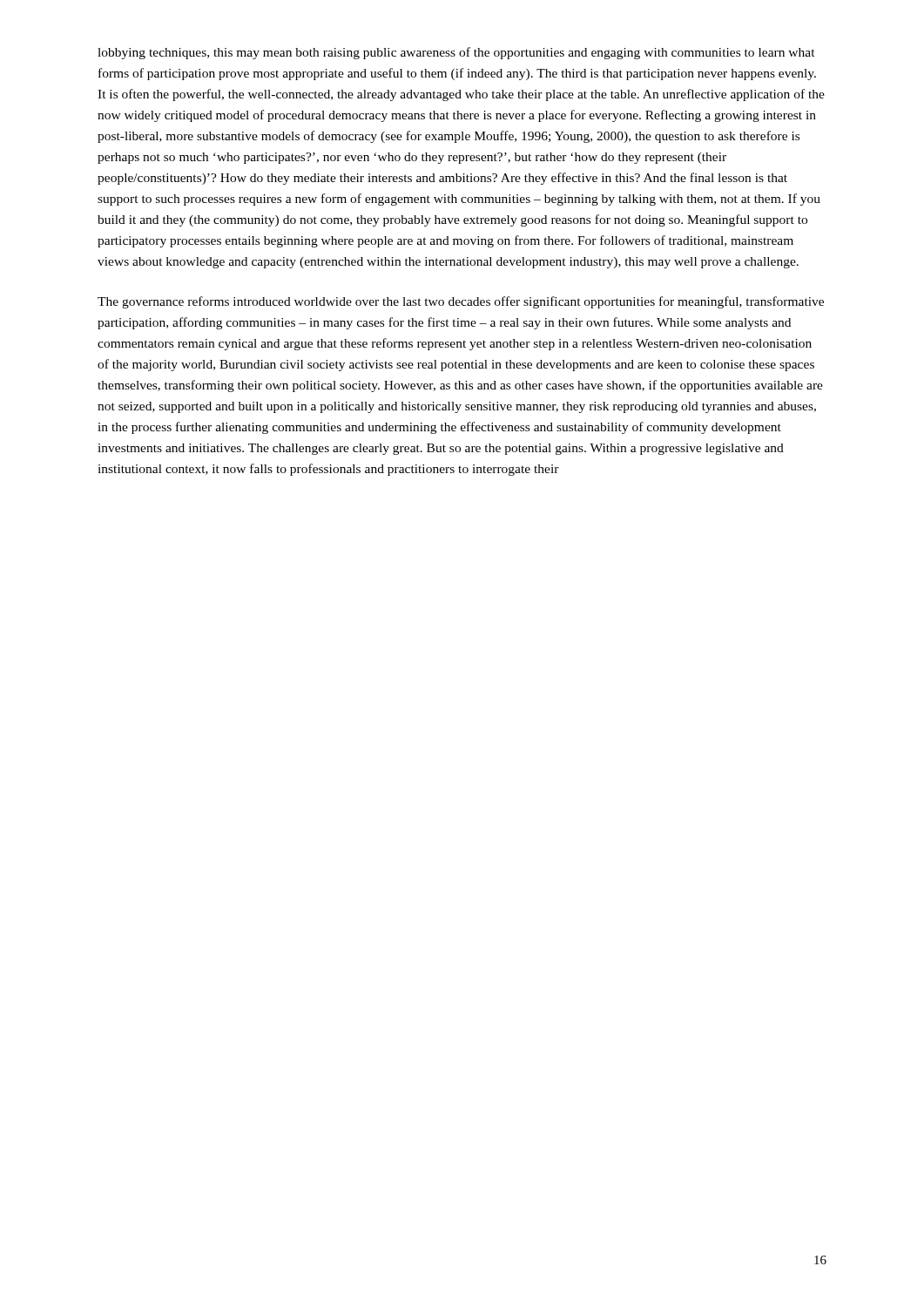
Task: Find the text block that reads "The governance reforms introduced worldwide over the last"
Action: 461,385
